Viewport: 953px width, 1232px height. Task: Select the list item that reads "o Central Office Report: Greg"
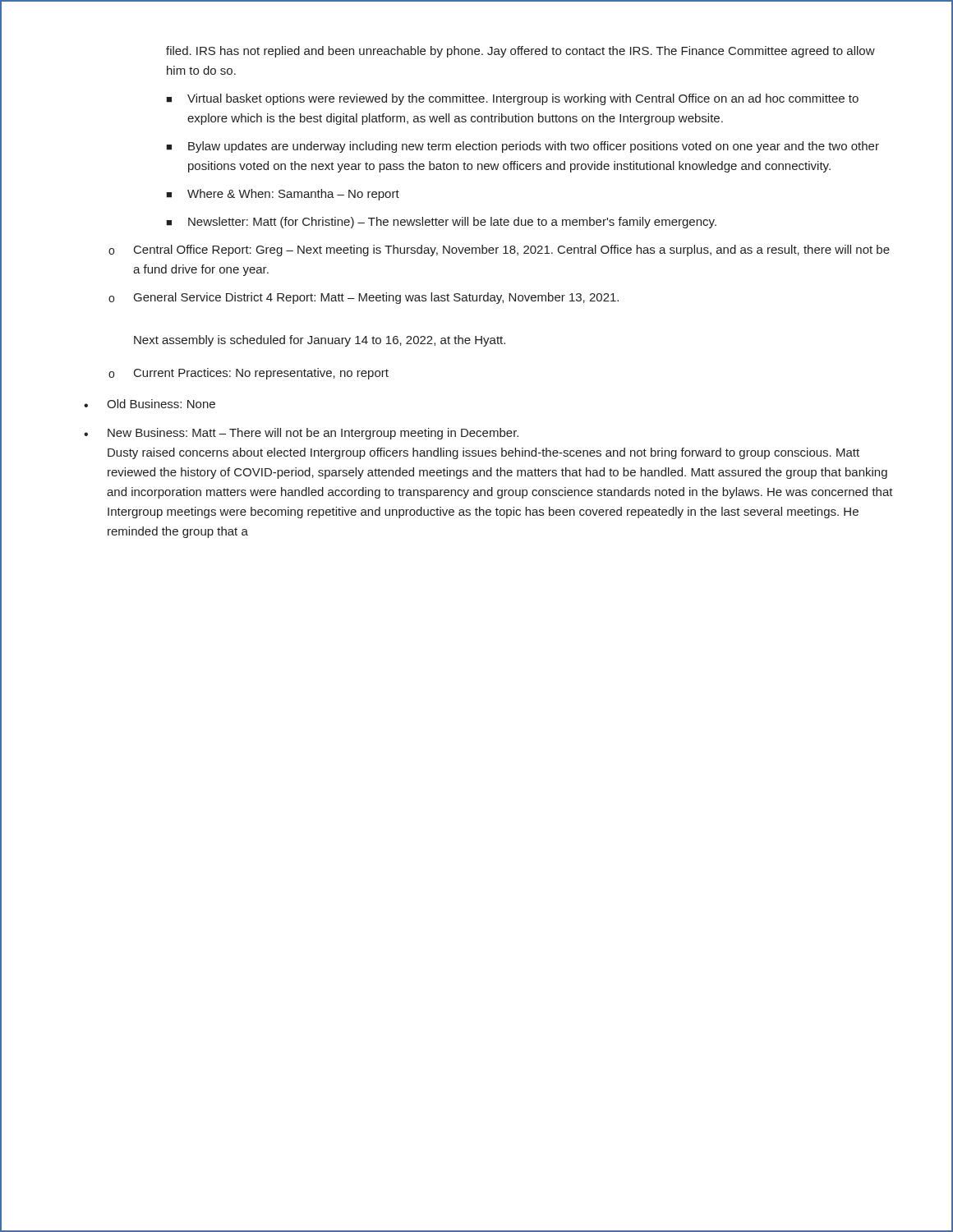(x=501, y=260)
